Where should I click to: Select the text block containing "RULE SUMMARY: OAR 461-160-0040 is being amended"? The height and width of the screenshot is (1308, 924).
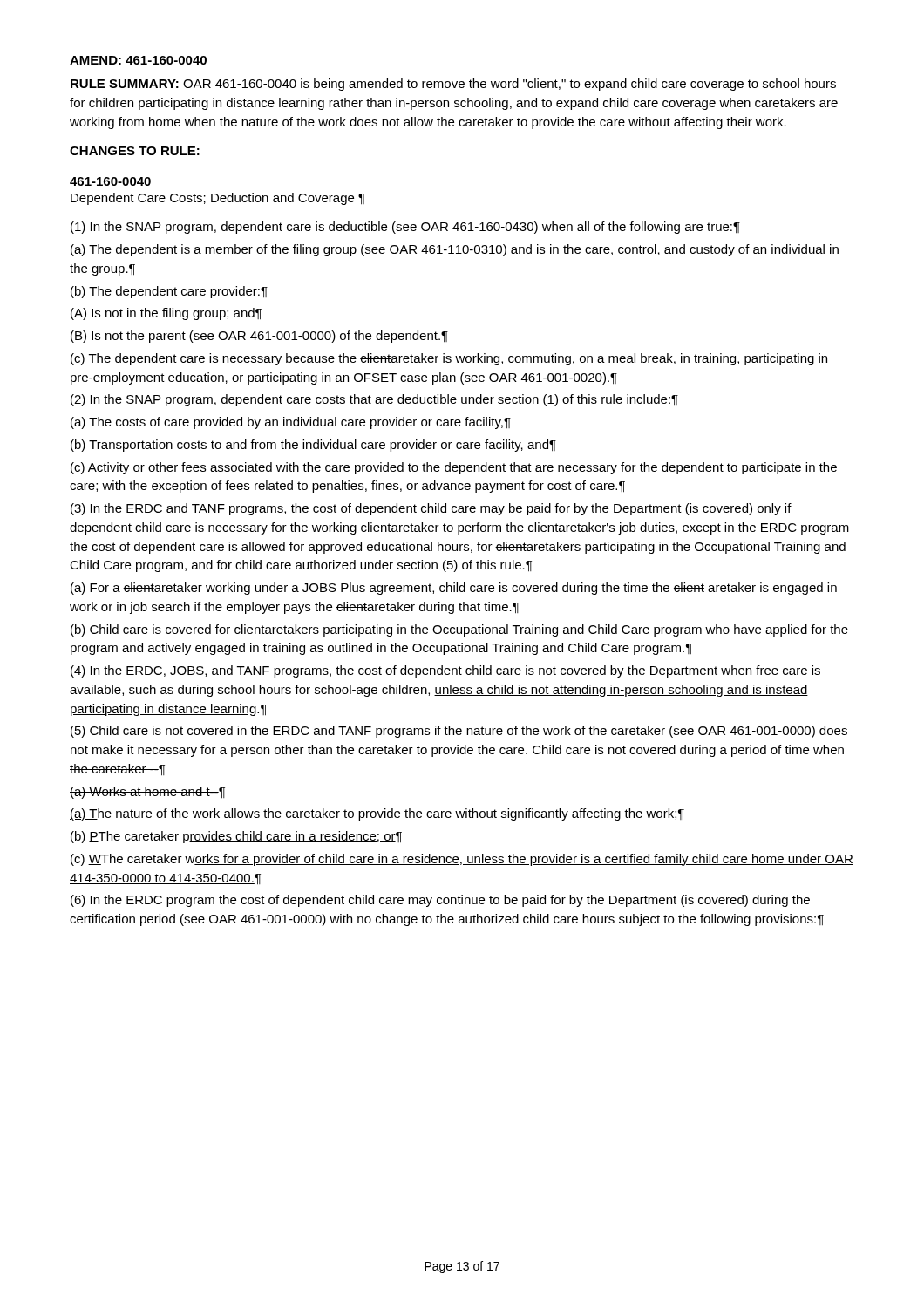point(454,102)
